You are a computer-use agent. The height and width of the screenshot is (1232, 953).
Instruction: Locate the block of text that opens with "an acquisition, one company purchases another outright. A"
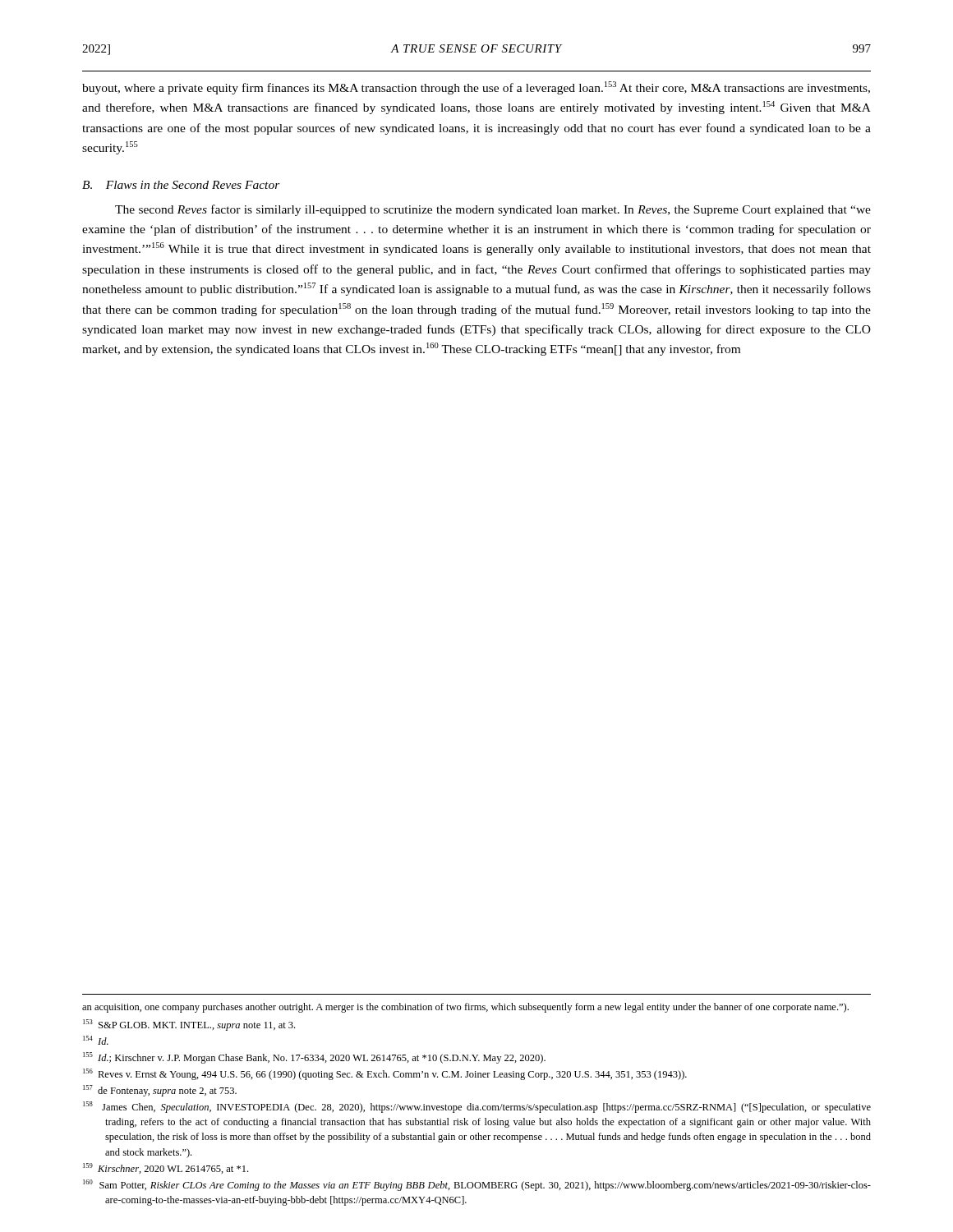pyautogui.click(x=476, y=1007)
